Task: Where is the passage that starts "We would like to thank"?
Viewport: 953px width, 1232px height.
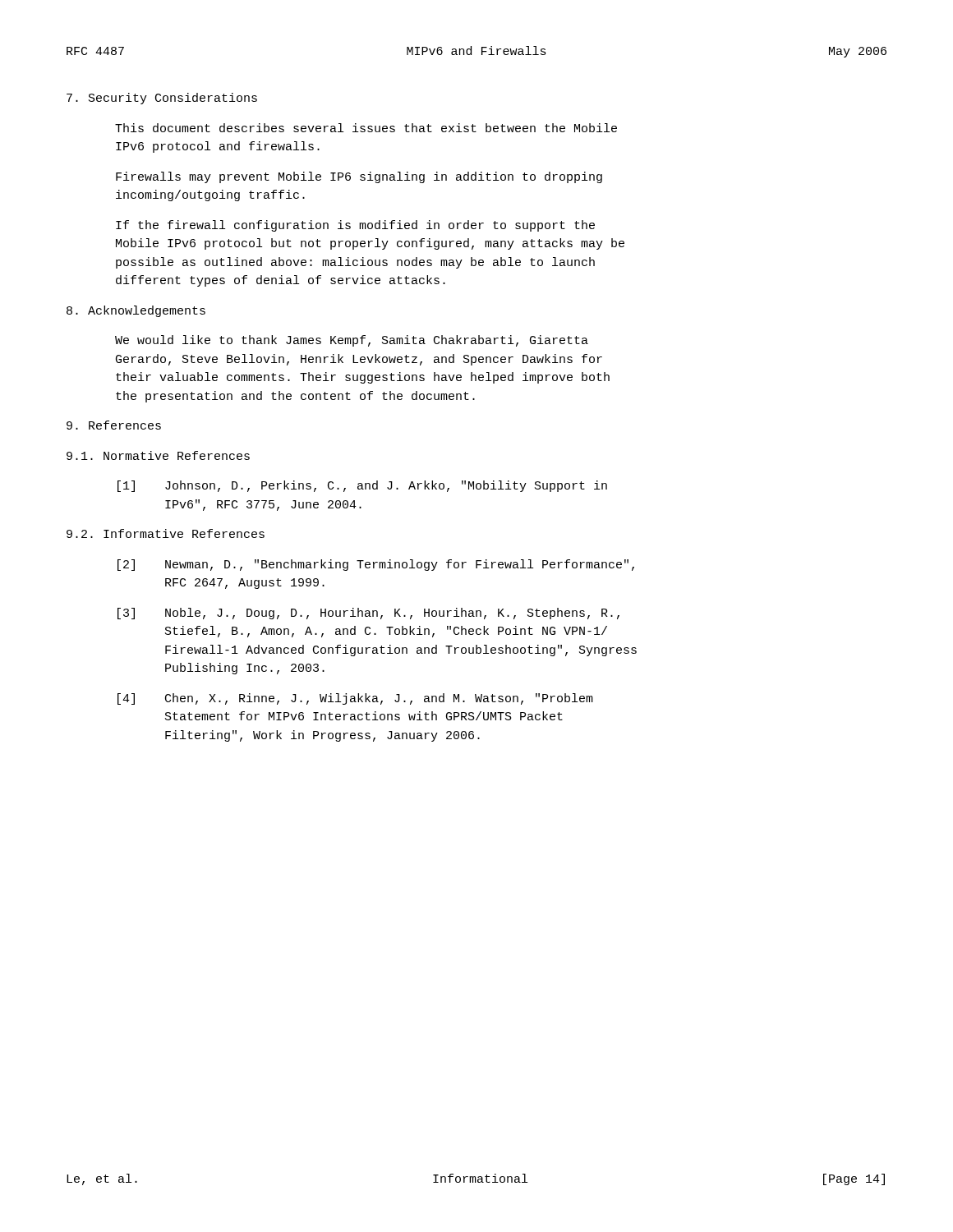Action: pos(363,369)
